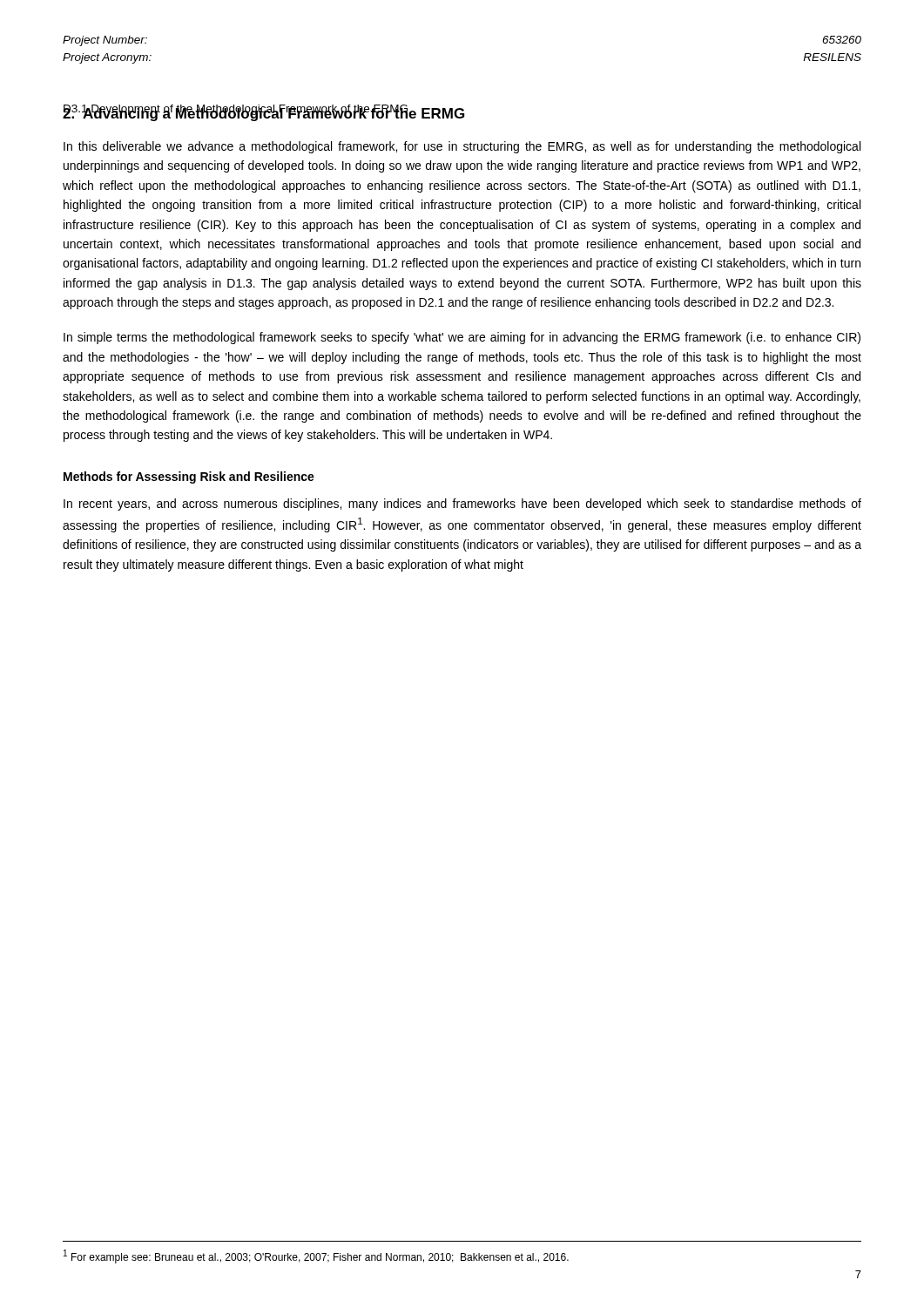Click where it says "2. Advancing a Methodological Framework for the ERMG"
Screen dimensions: 1307x924
(x=264, y=114)
